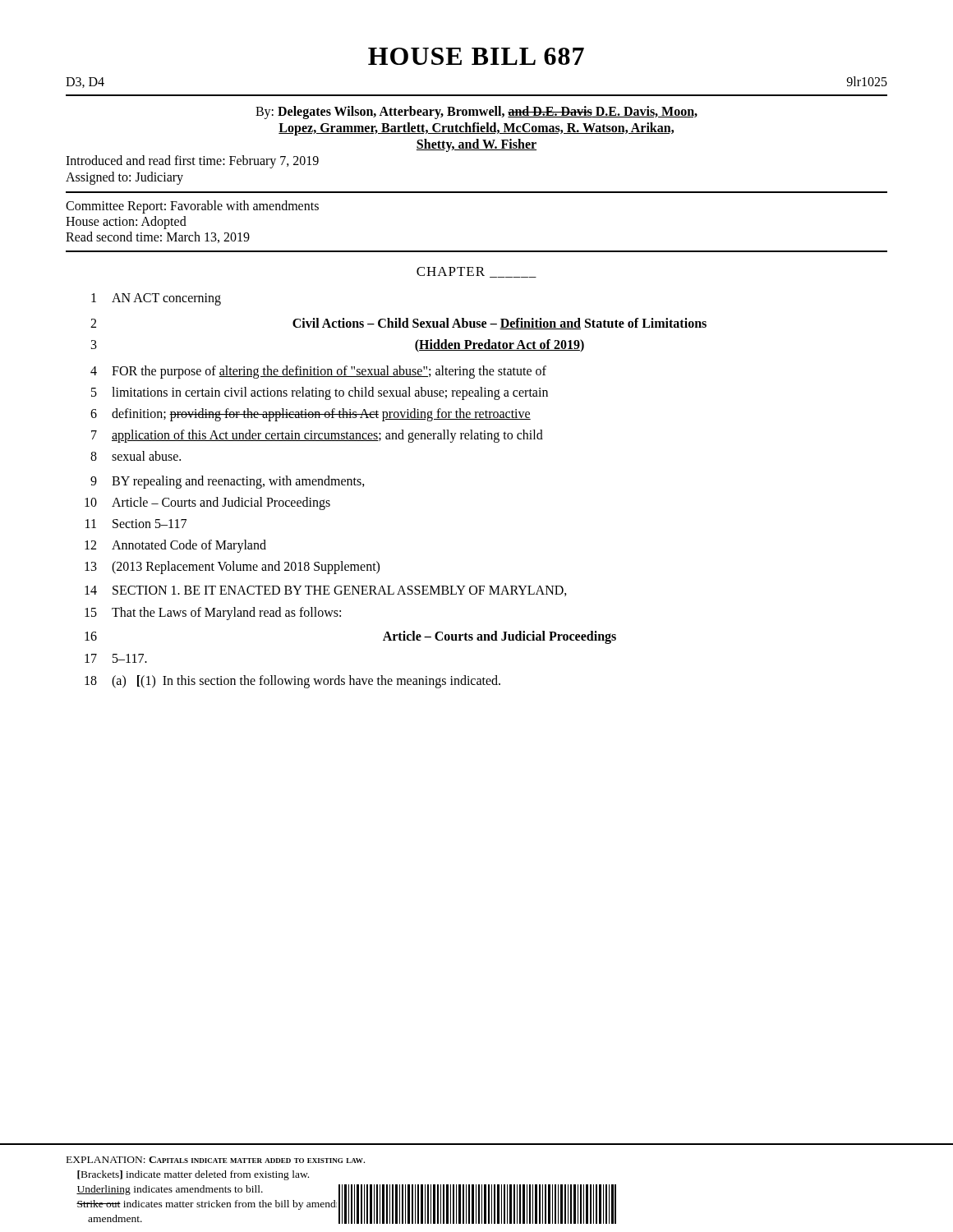Select the passage starting "CHAPTER ______"
Image resolution: width=953 pixels, height=1232 pixels.
[x=476, y=271]
